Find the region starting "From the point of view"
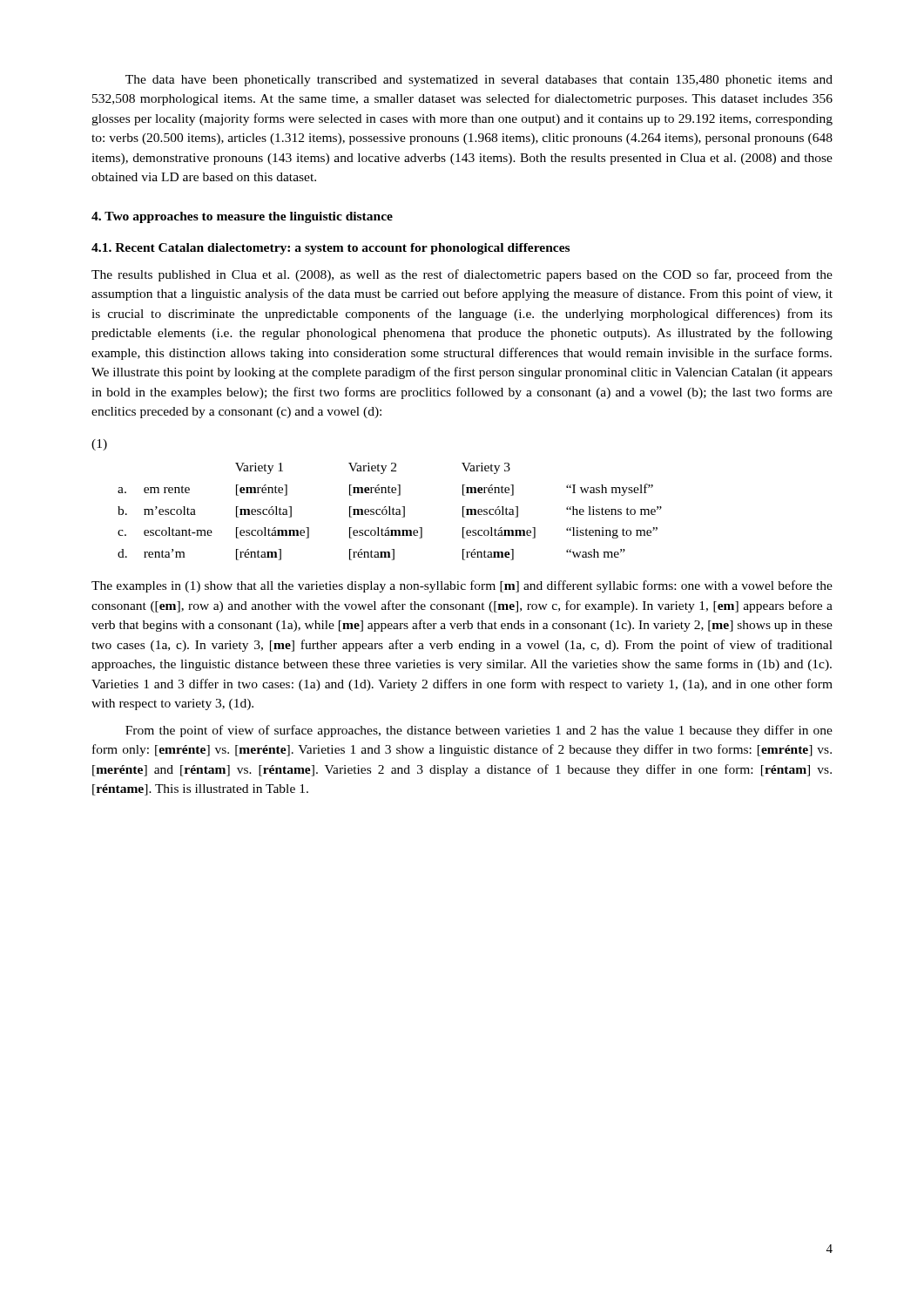Image resolution: width=924 pixels, height=1307 pixels. tap(462, 759)
